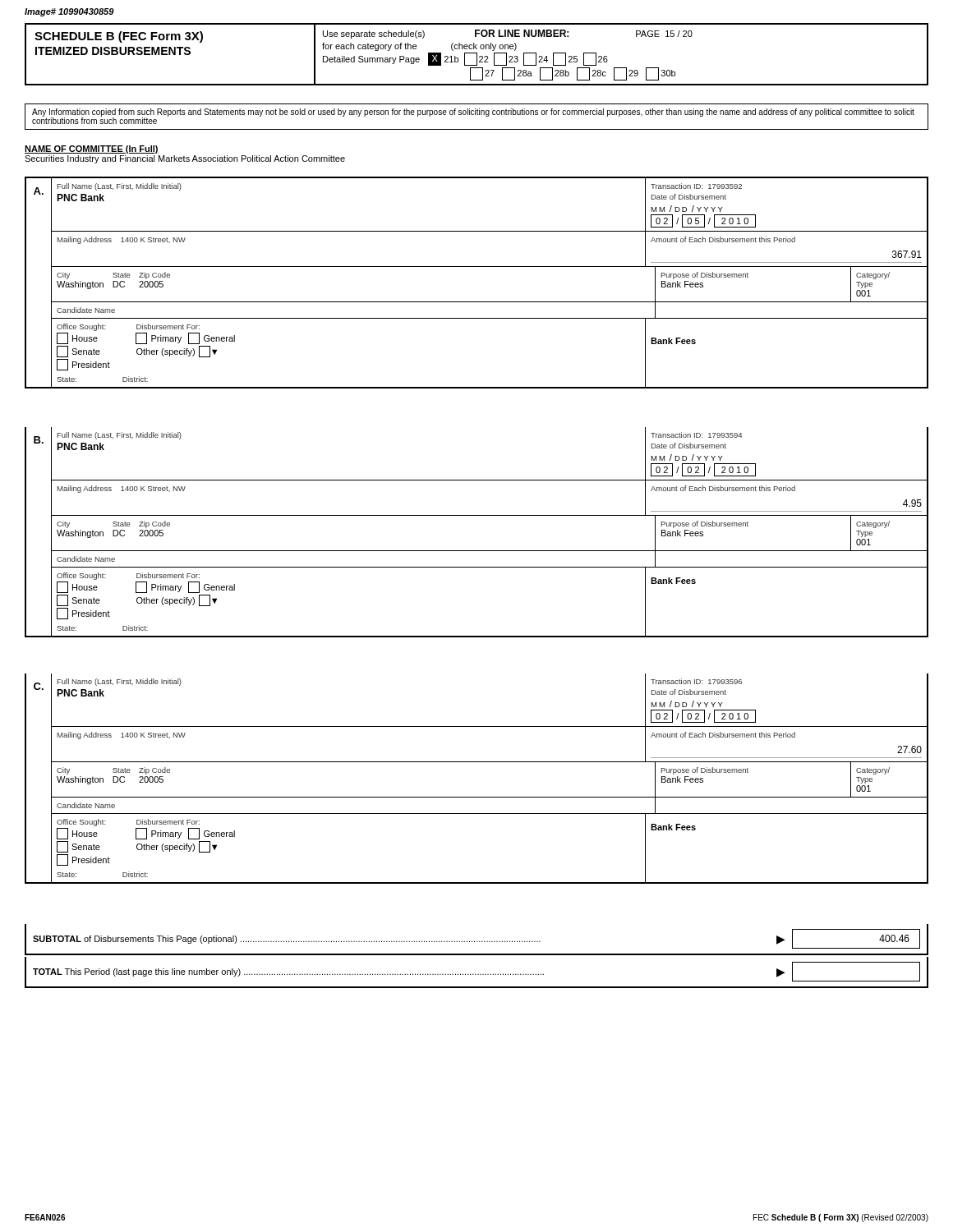Find the text block containing "SUBTOTAL of Disbursements This Page"
953x1232 pixels.
tap(476, 939)
